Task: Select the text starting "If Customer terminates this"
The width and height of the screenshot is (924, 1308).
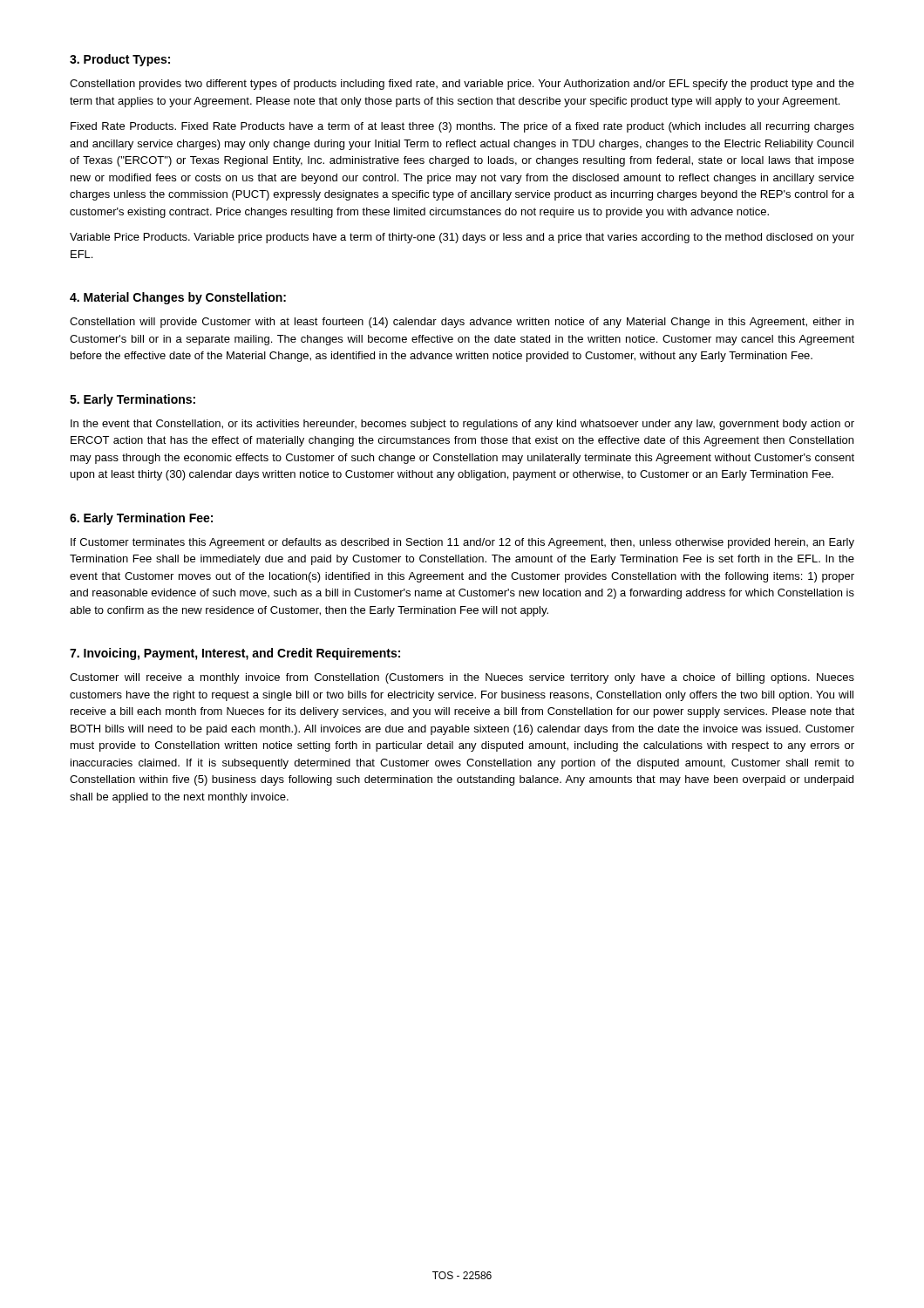Action: (x=462, y=576)
